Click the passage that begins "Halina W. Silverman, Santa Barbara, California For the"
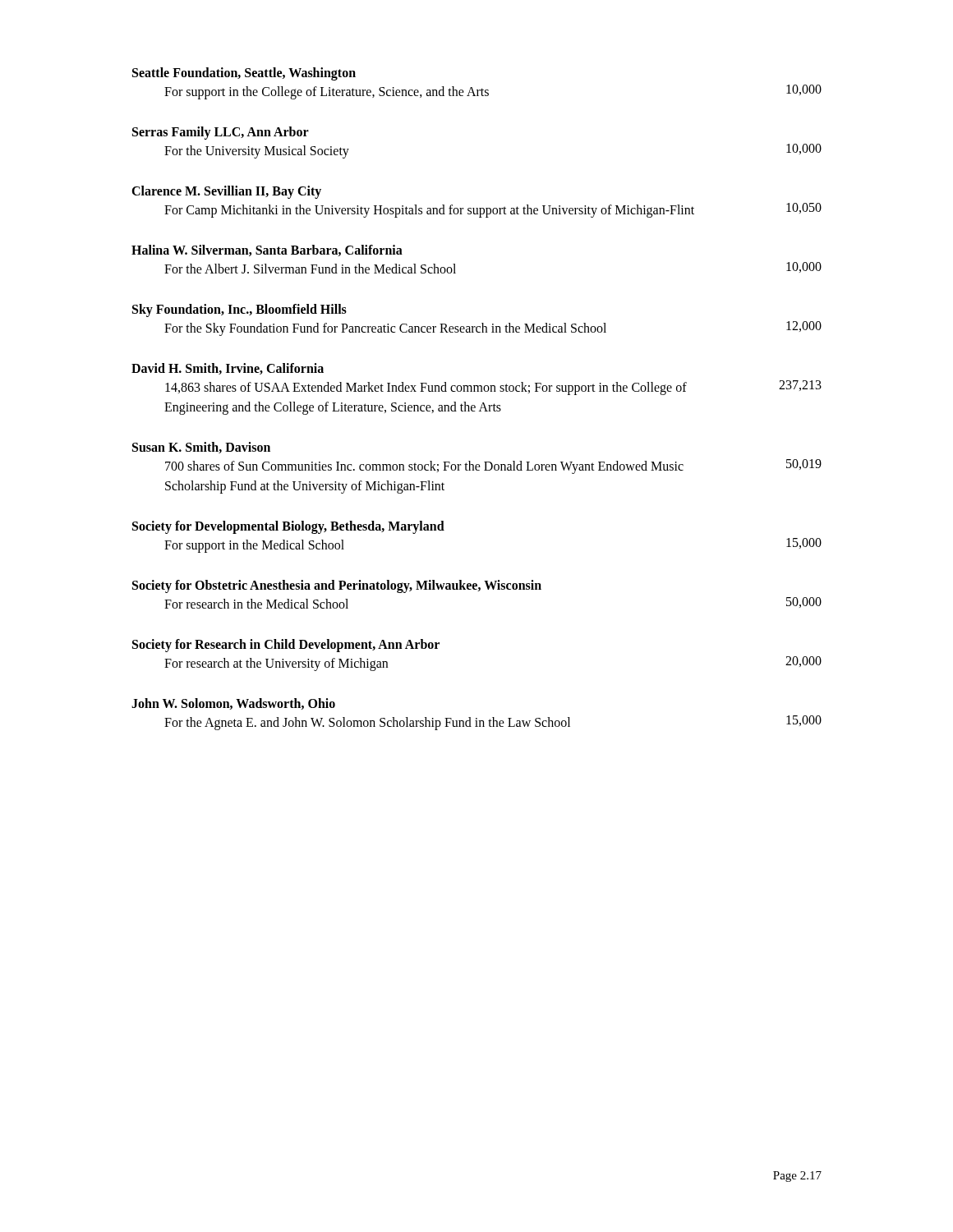The width and height of the screenshot is (953, 1232). (x=267, y=251)
